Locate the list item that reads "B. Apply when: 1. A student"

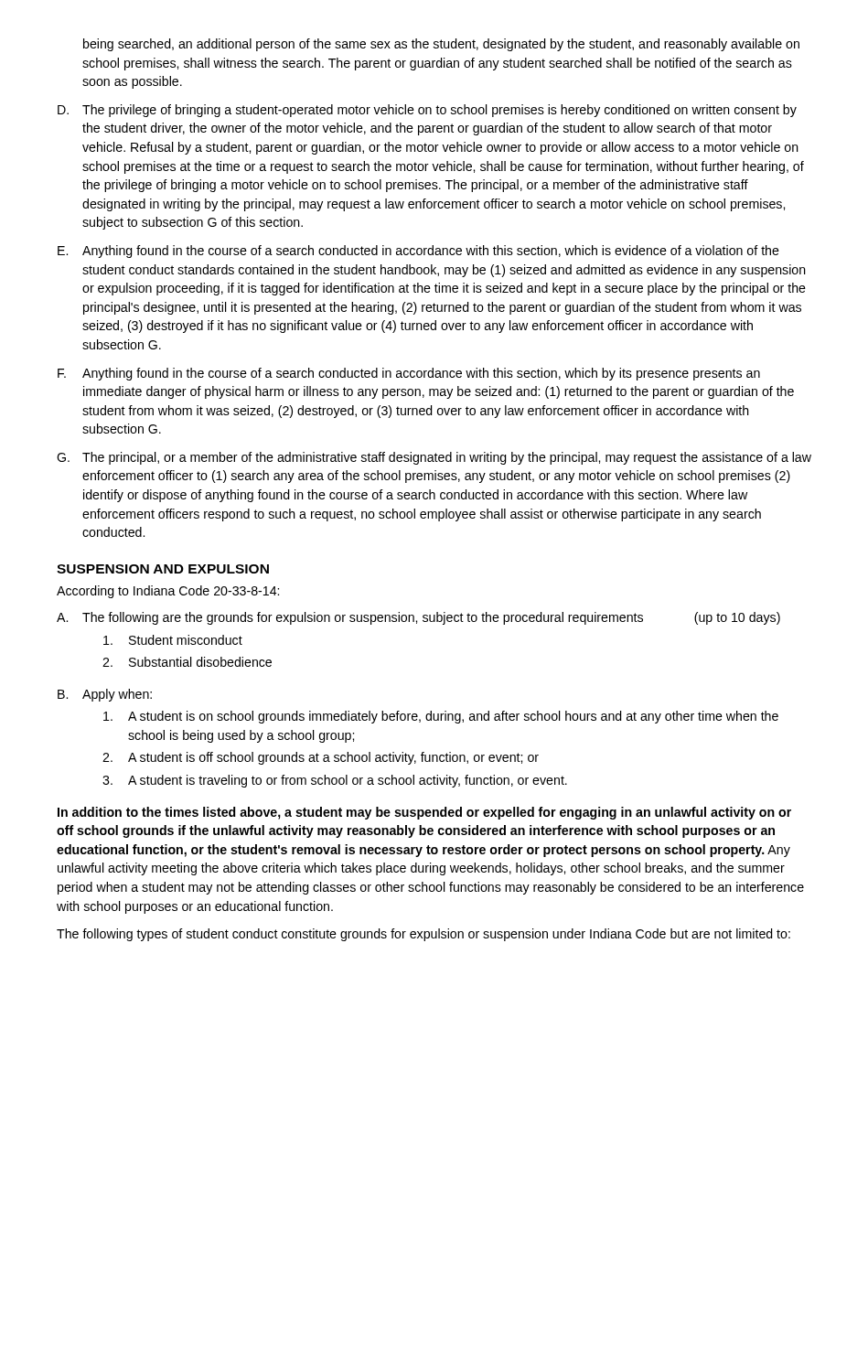(105, 695)
